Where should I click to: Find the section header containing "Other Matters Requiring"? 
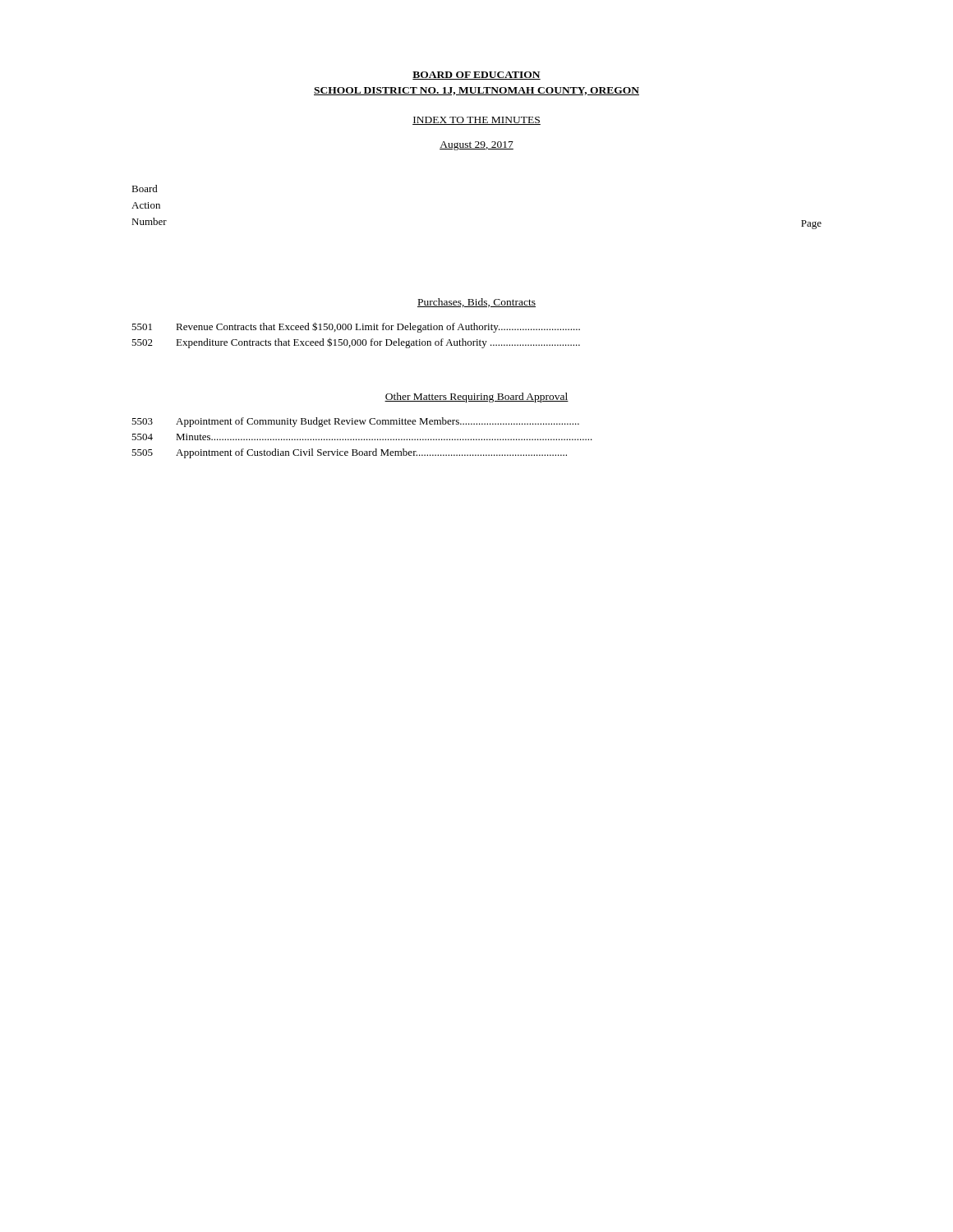tap(476, 396)
